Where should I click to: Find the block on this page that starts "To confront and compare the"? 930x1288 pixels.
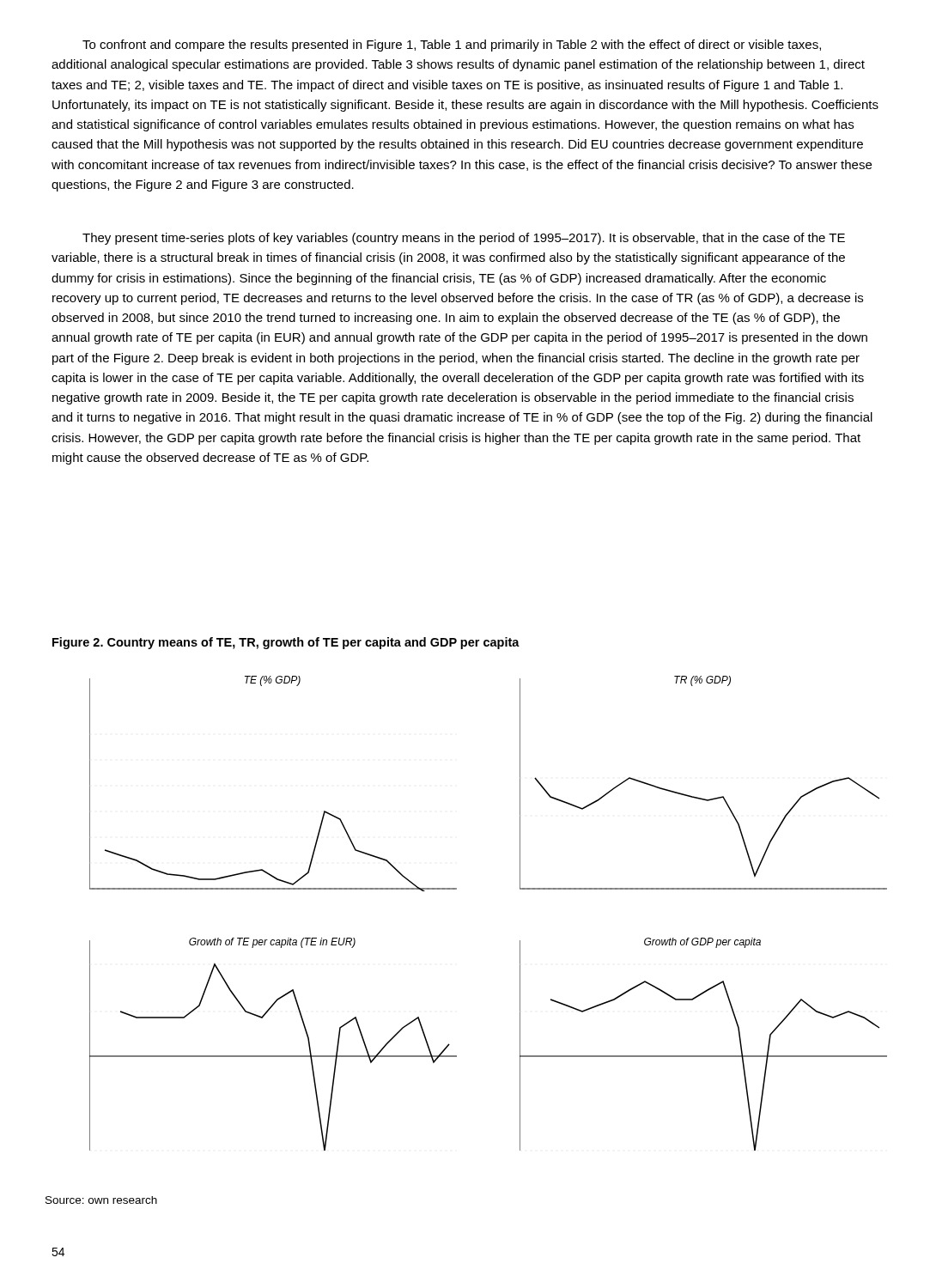465,114
